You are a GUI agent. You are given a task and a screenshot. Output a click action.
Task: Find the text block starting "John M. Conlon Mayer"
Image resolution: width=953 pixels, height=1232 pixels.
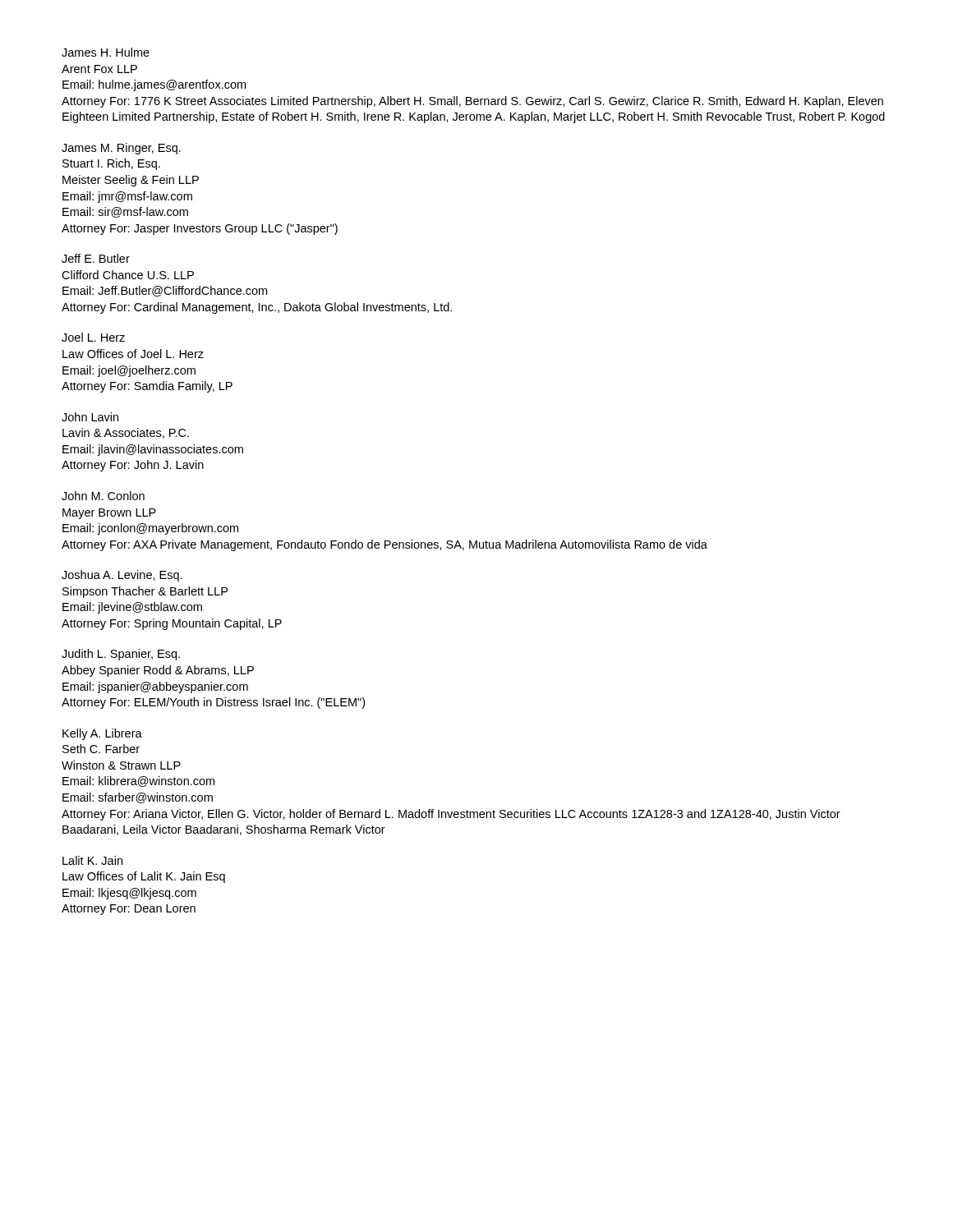103,496
